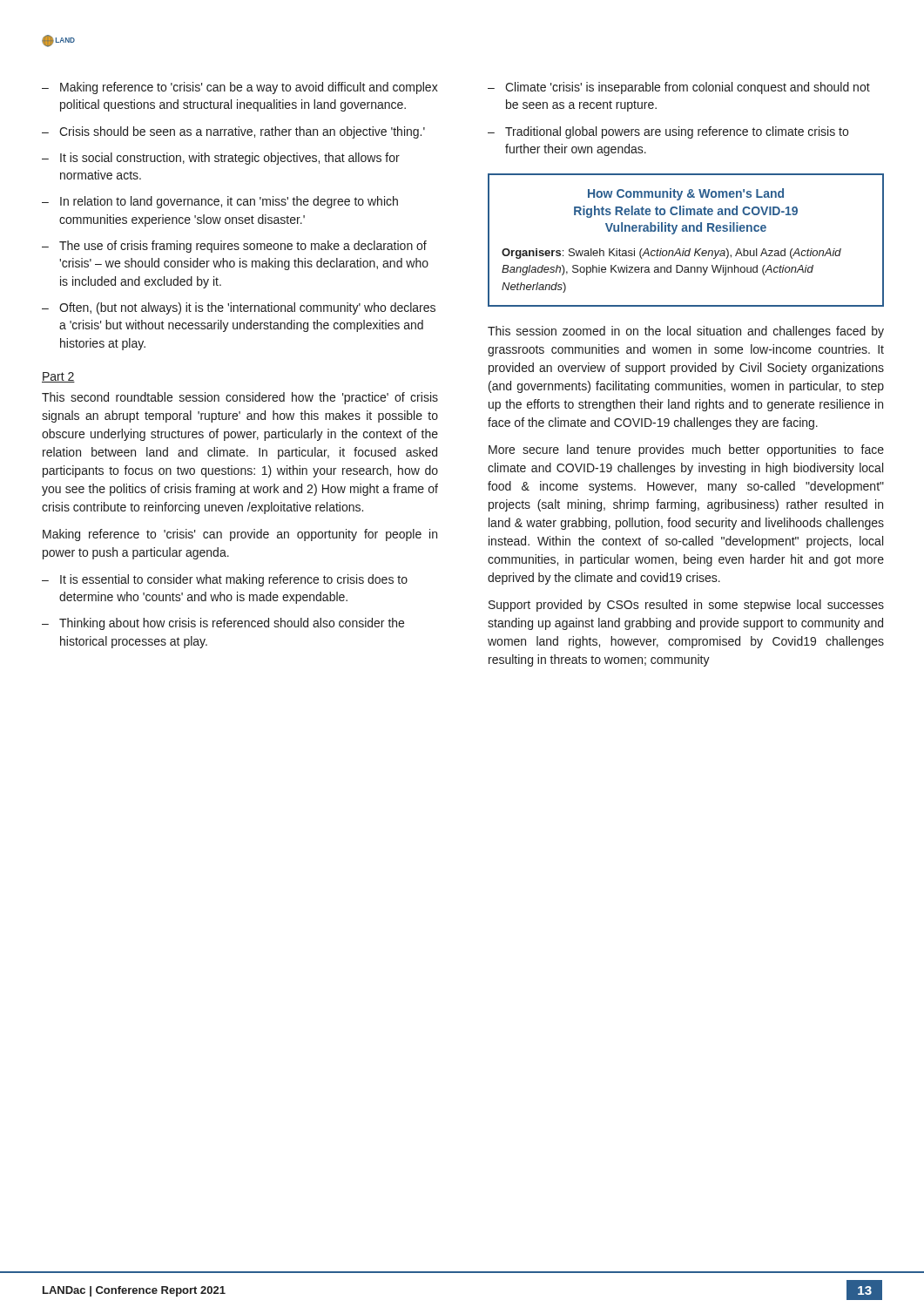Find the title containing "How Community & Women's LandRights Relate to Climate"
Image resolution: width=924 pixels, height=1307 pixels.
[686, 240]
